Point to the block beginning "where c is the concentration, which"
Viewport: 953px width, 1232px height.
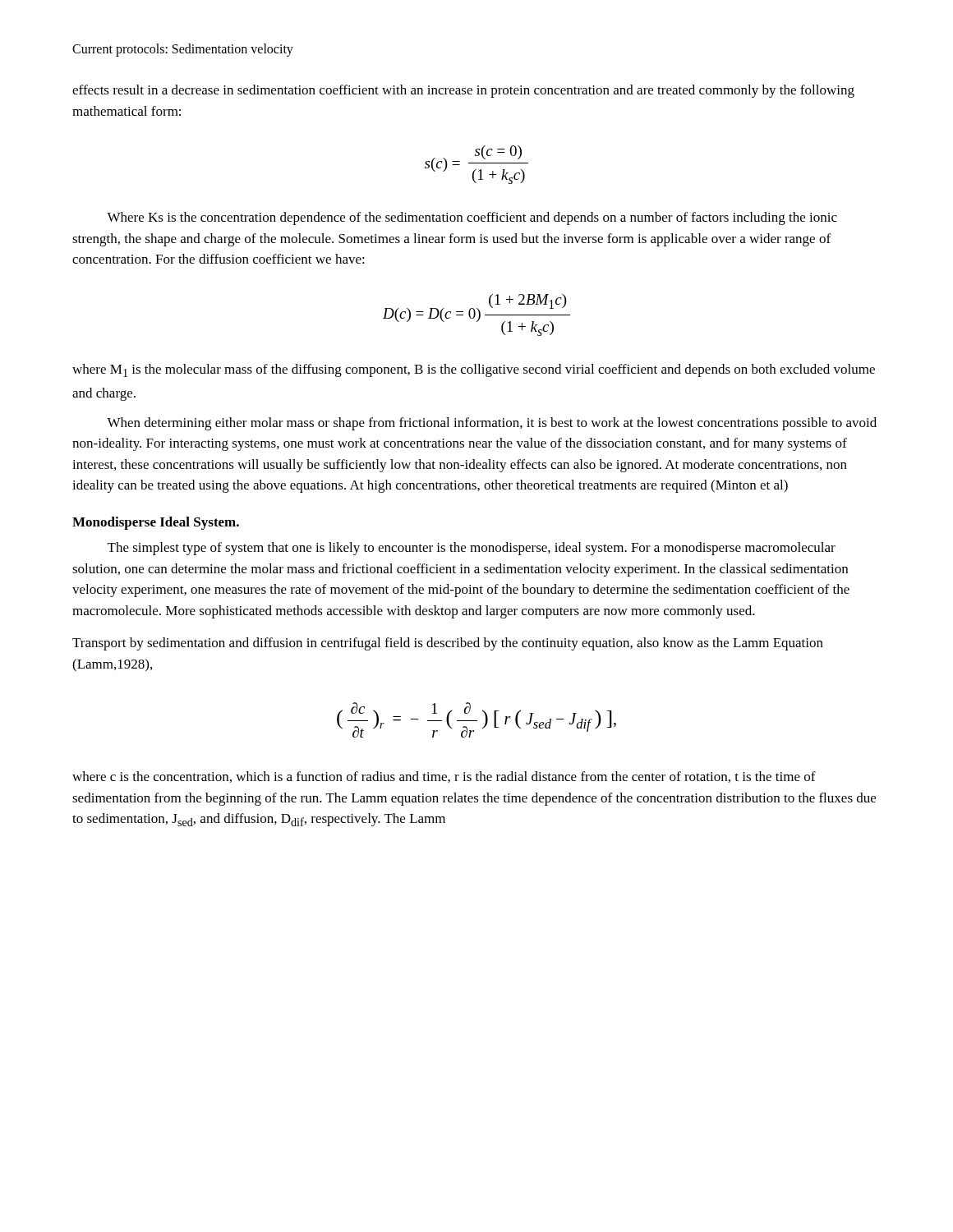474,799
